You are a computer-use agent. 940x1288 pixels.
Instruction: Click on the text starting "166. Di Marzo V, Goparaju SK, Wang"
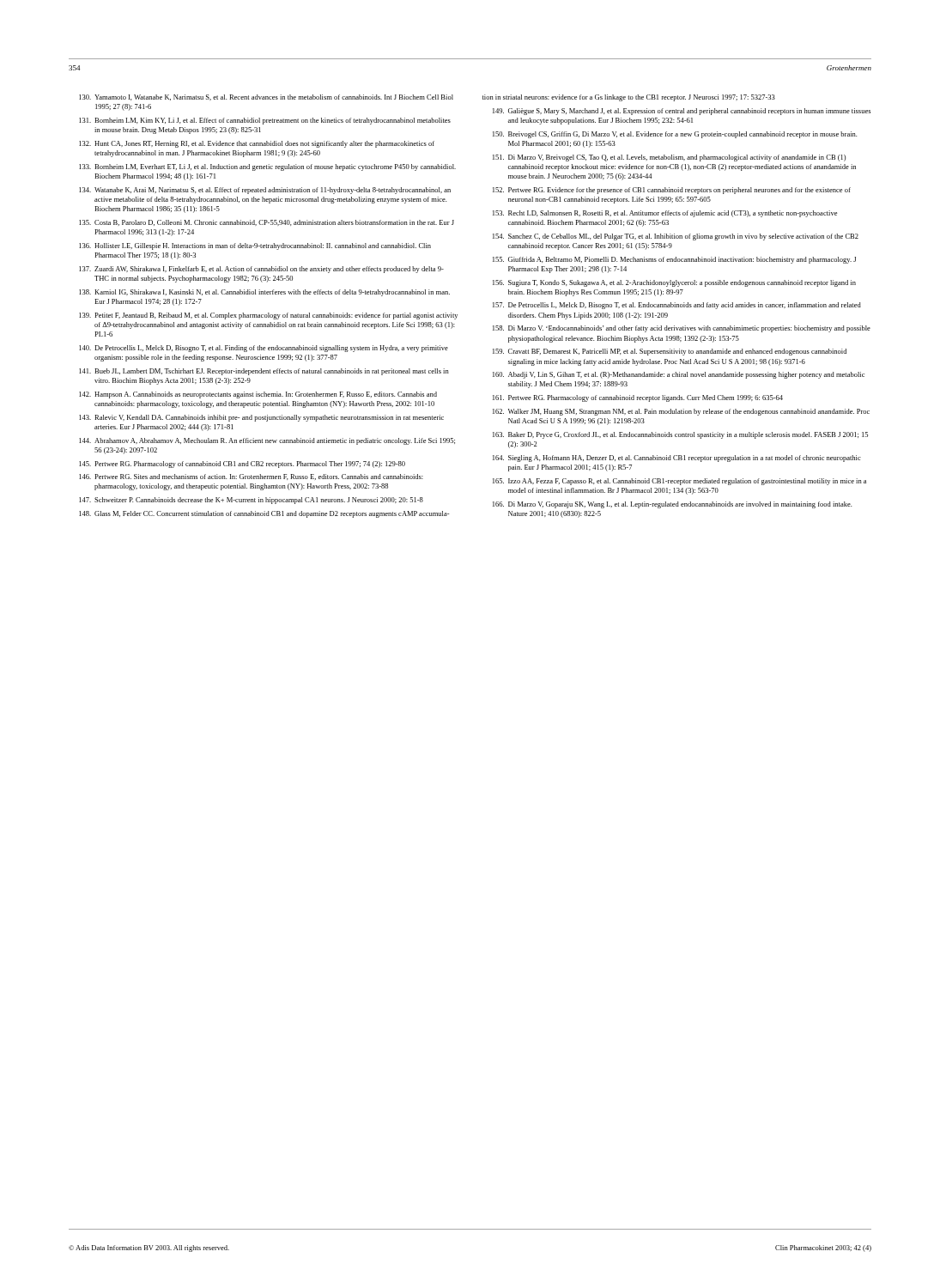[677, 509]
